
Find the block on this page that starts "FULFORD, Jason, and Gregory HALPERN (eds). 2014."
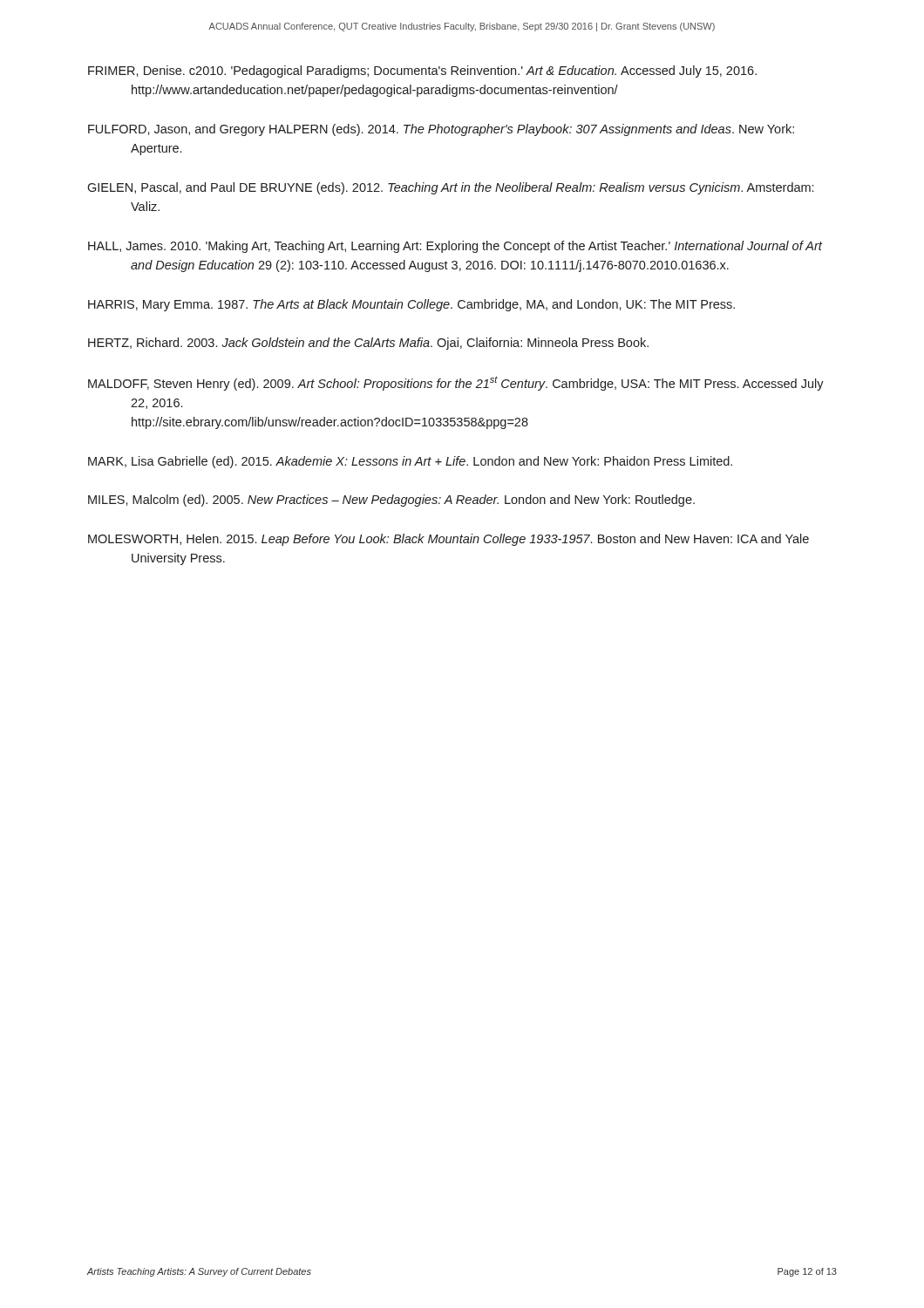(x=441, y=139)
